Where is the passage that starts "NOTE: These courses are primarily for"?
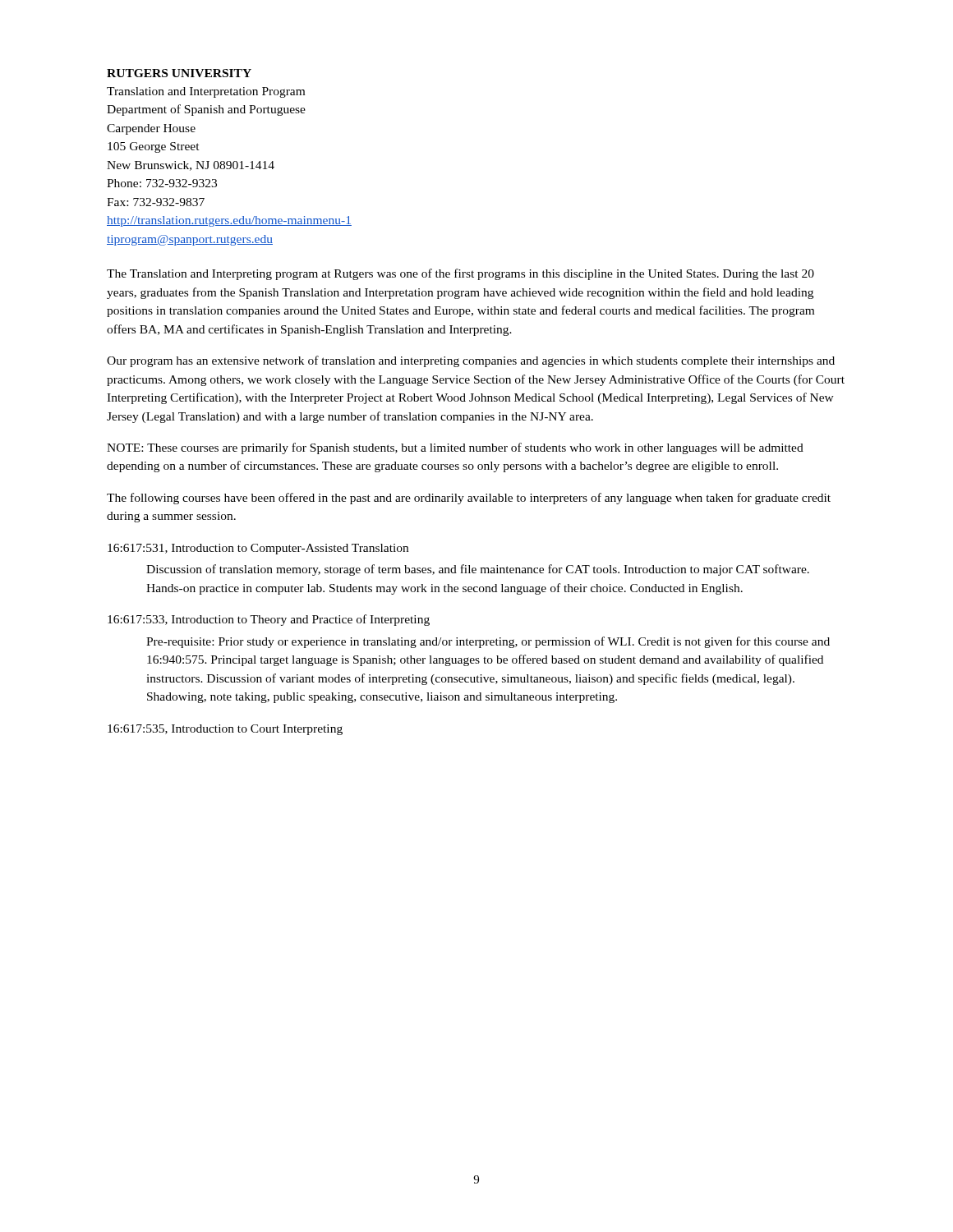The width and height of the screenshot is (953, 1232). [x=476, y=457]
